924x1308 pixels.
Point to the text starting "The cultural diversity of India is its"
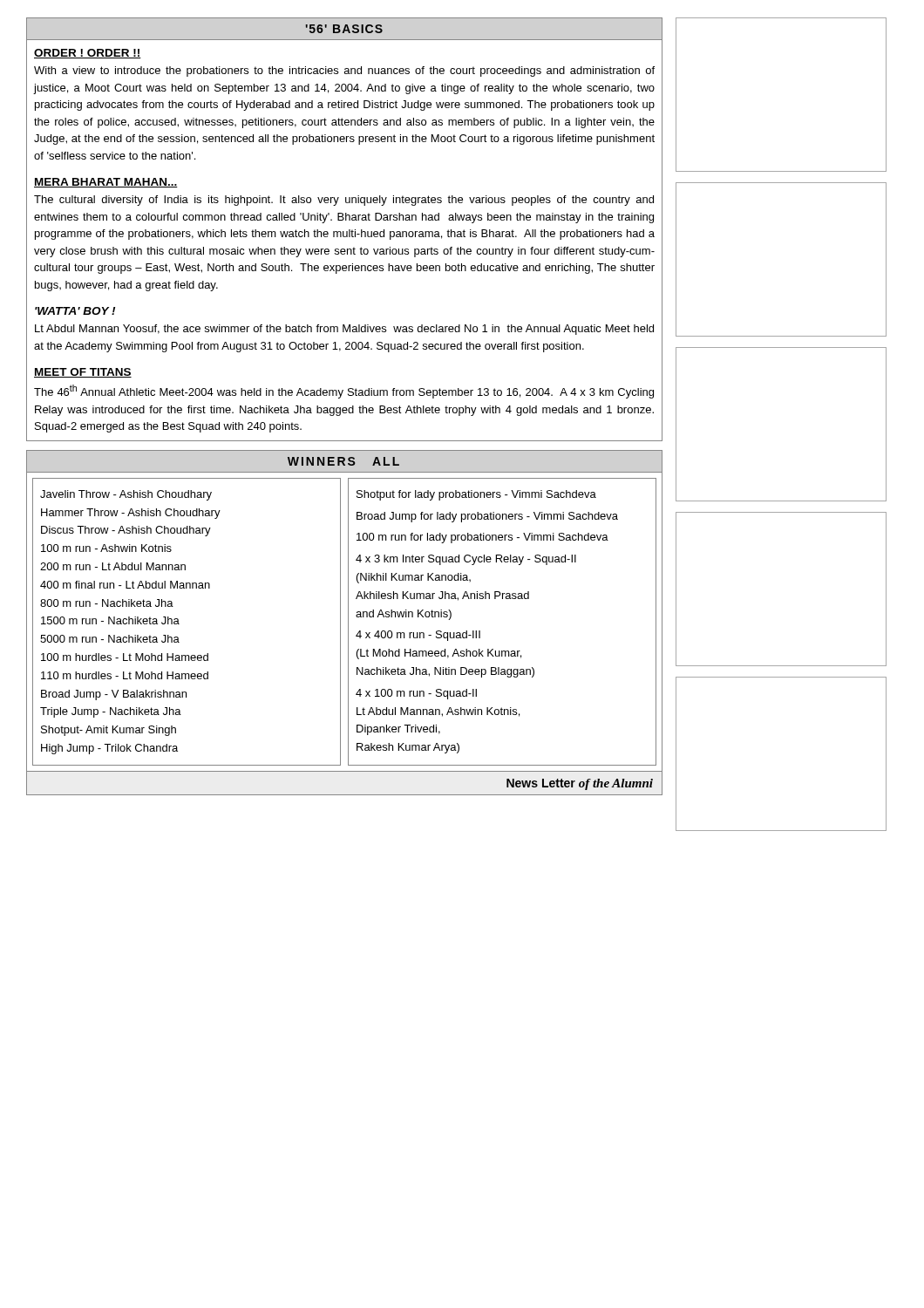tap(344, 242)
